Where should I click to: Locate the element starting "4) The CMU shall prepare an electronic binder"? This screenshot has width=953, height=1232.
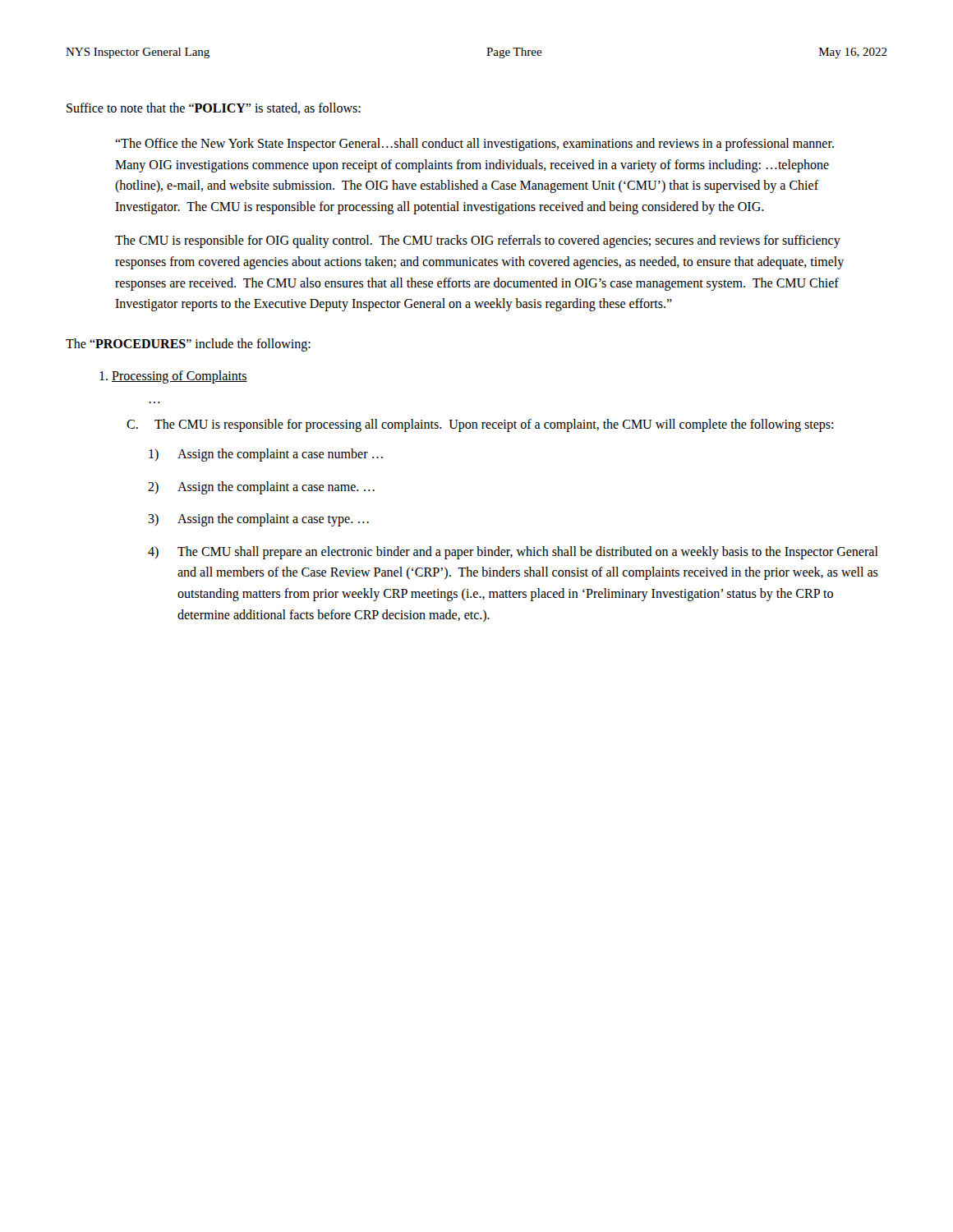pos(518,583)
